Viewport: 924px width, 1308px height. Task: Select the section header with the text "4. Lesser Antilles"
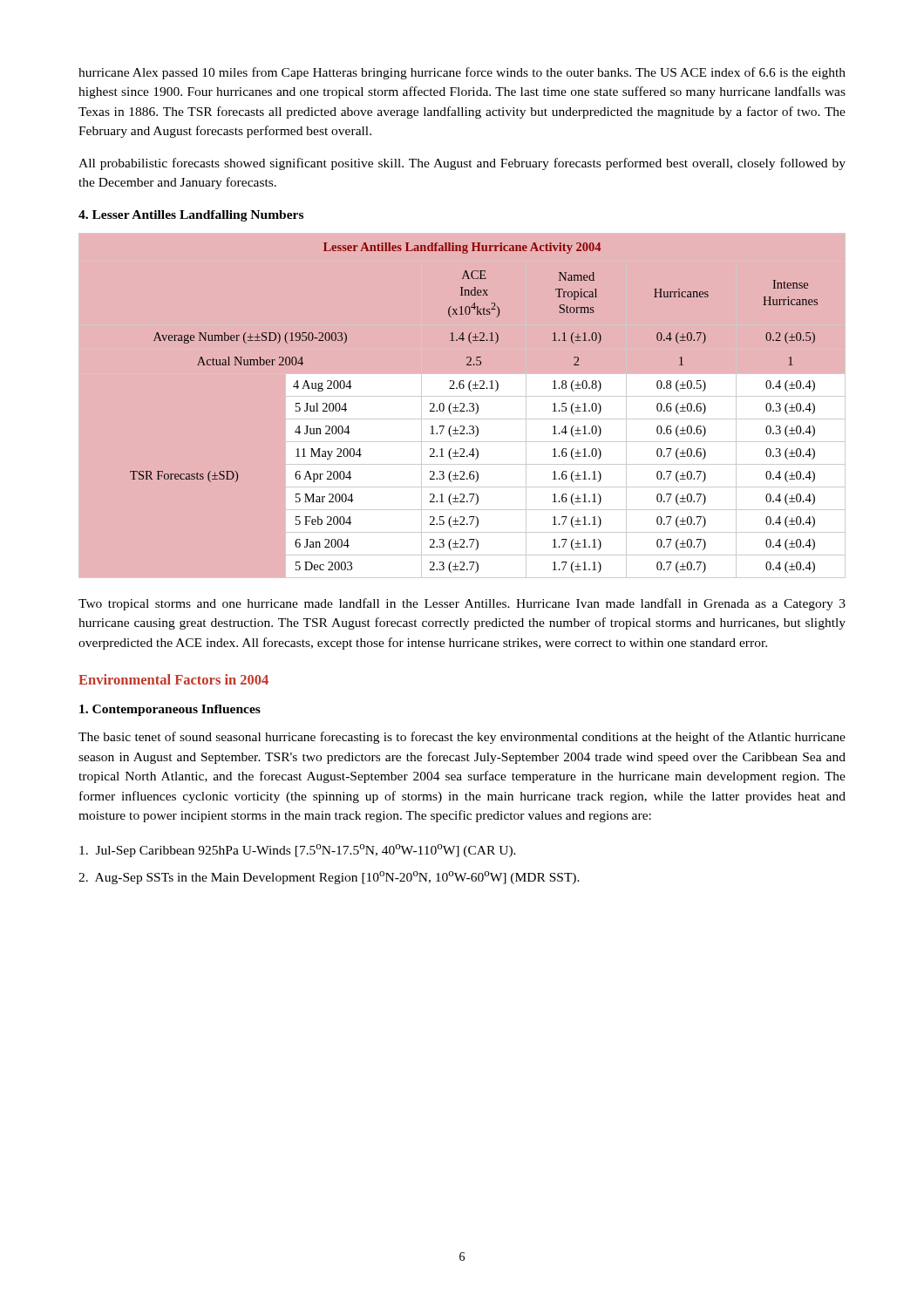pyautogui.click(x=191, y=216)
